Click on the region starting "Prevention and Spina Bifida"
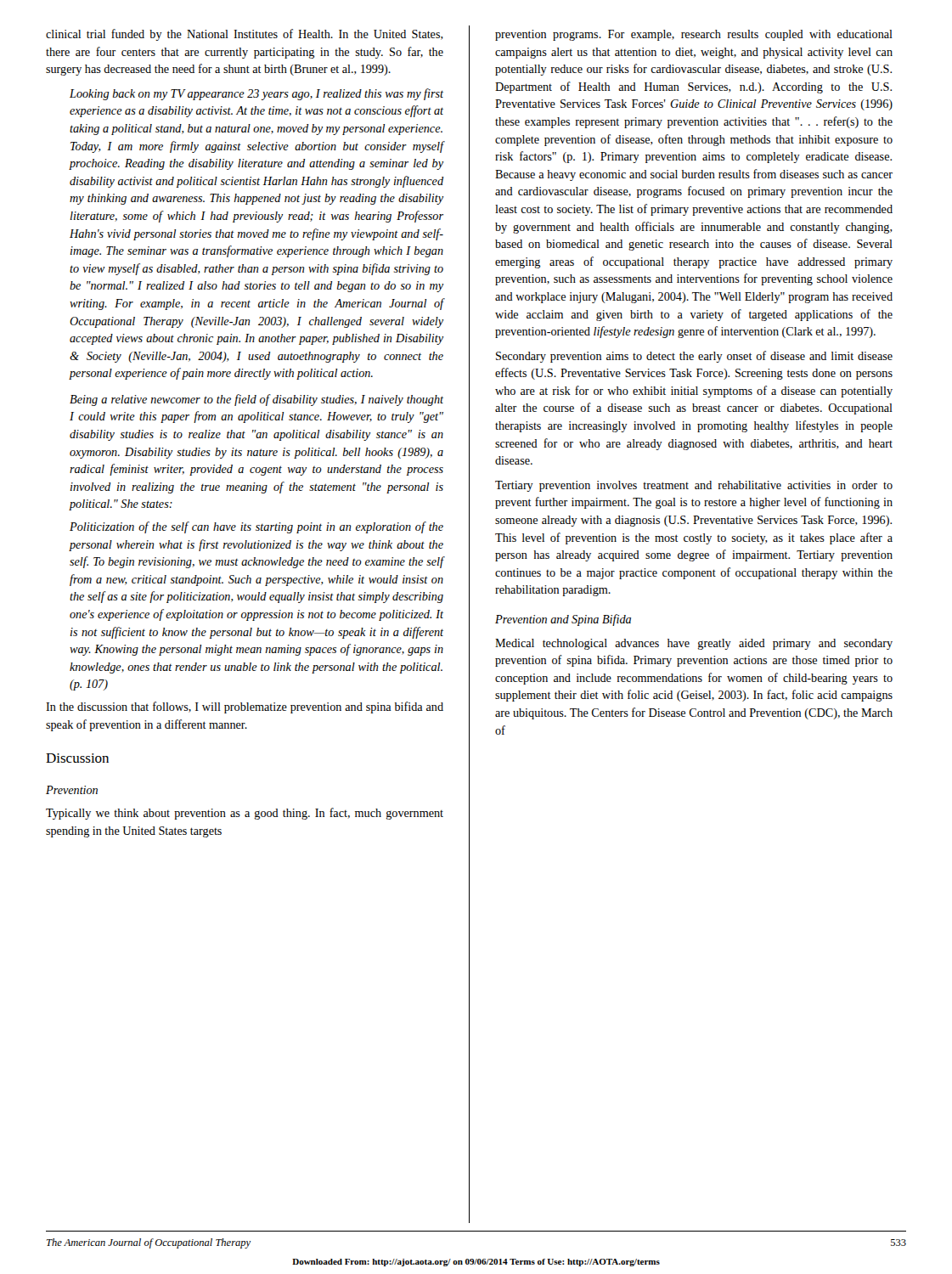952x1274 pixels. click(x=563, y=620)
